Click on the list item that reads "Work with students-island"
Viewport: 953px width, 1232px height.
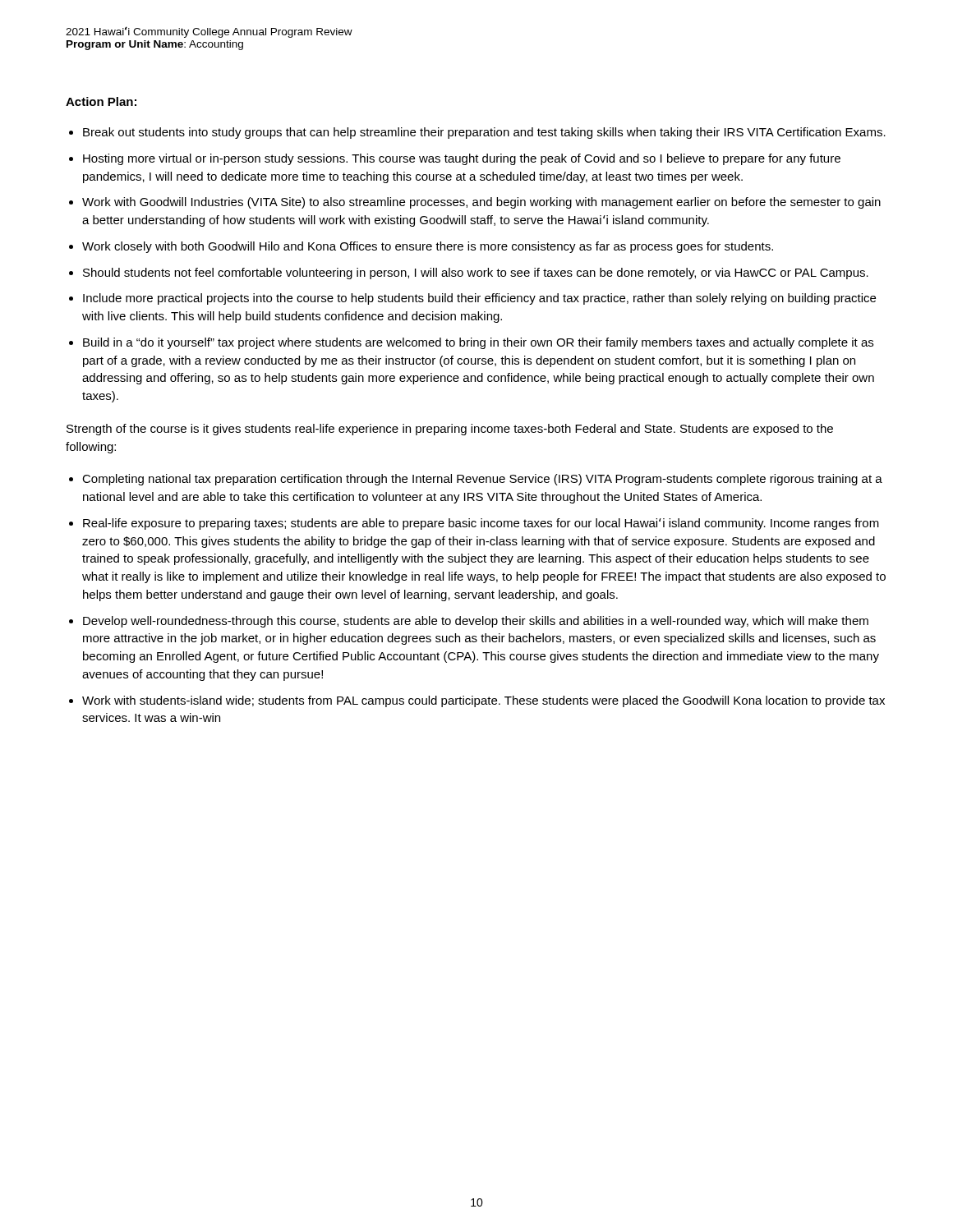484,709
